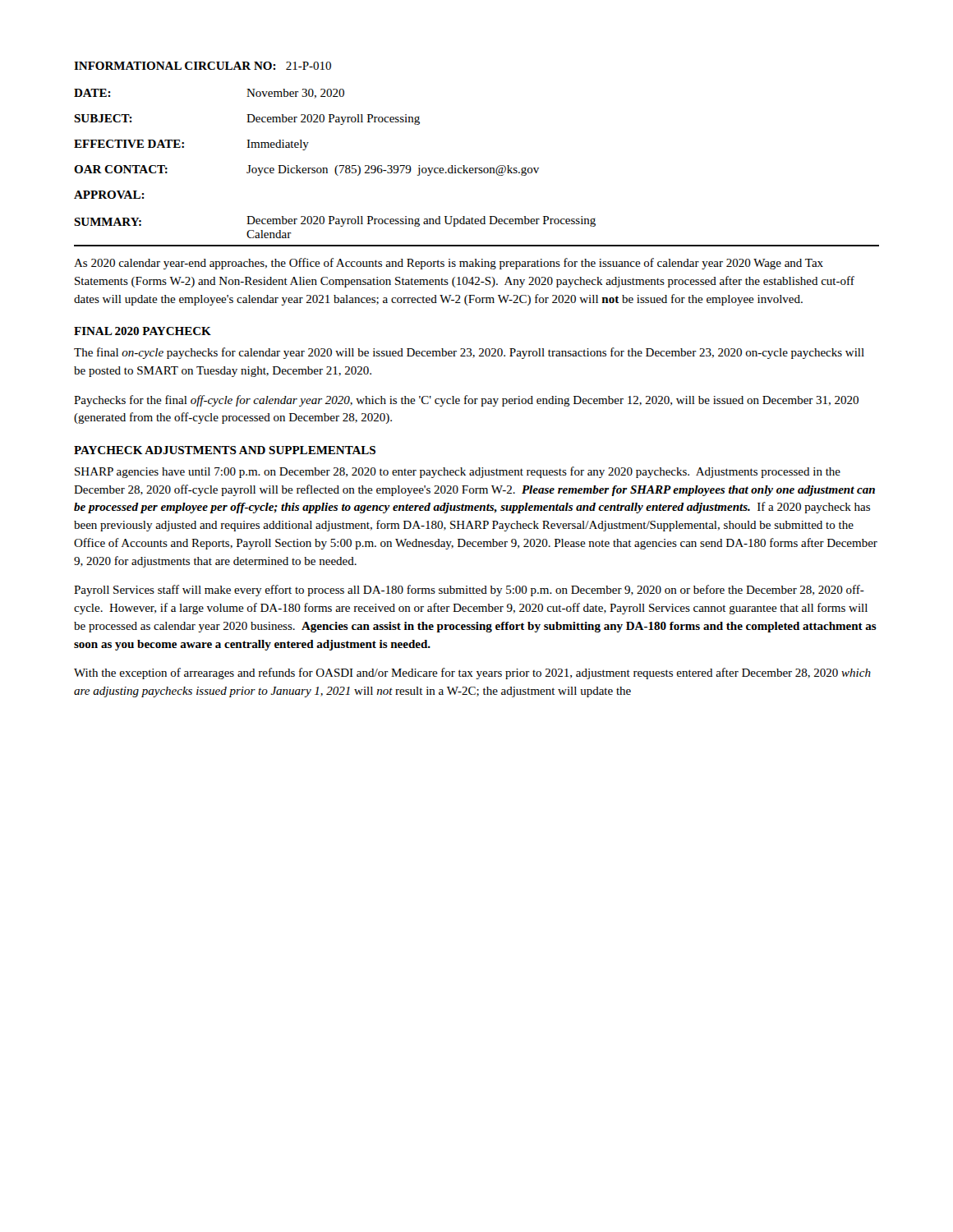This screenshot has width=953, height=1232.
Task: Locate the section header with the text "INFORMATIONAL CIRCULAR NO: 21-P-010"
Action: tap(203, 66)
